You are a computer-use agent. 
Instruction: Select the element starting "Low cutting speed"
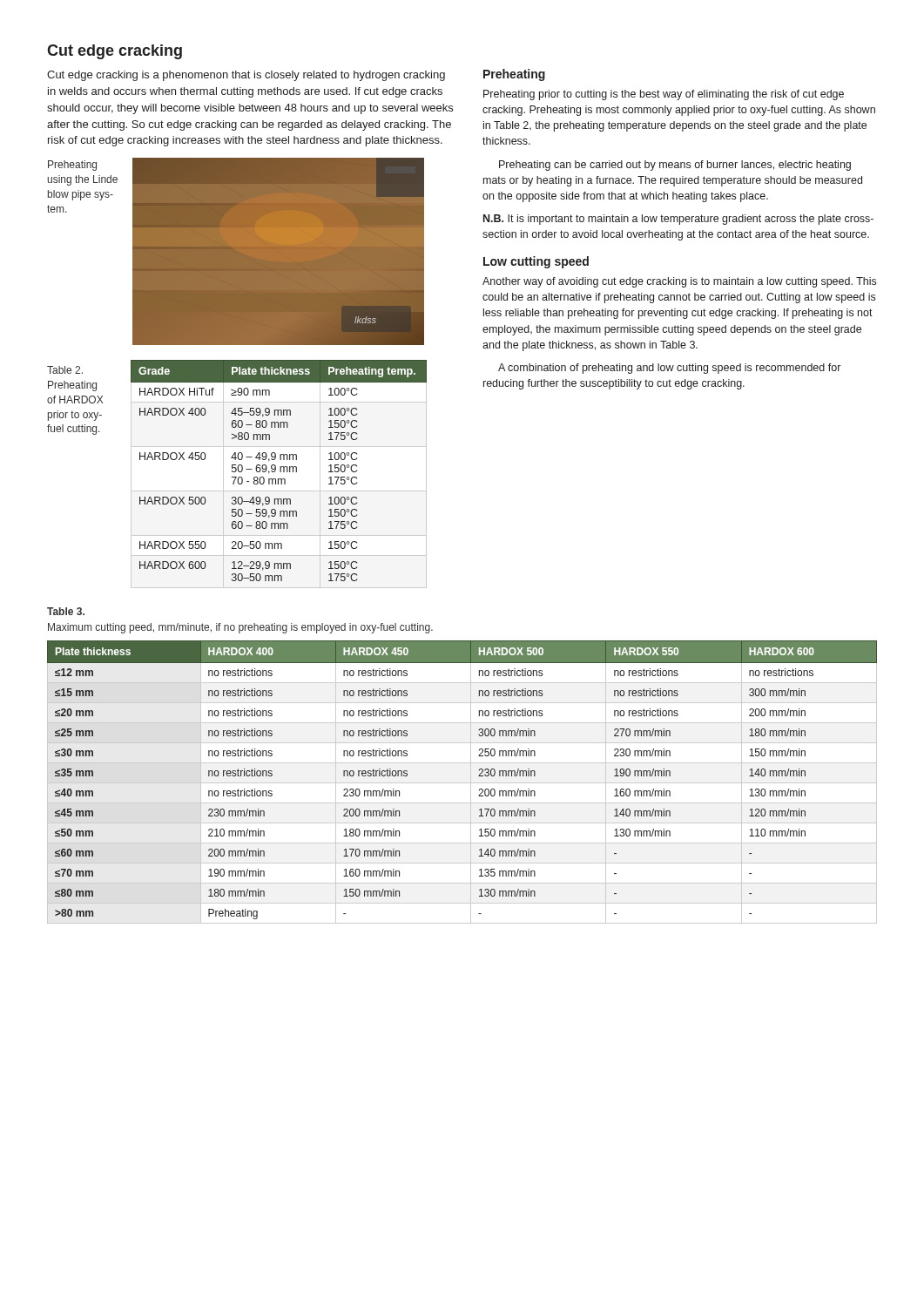(536, 262)
